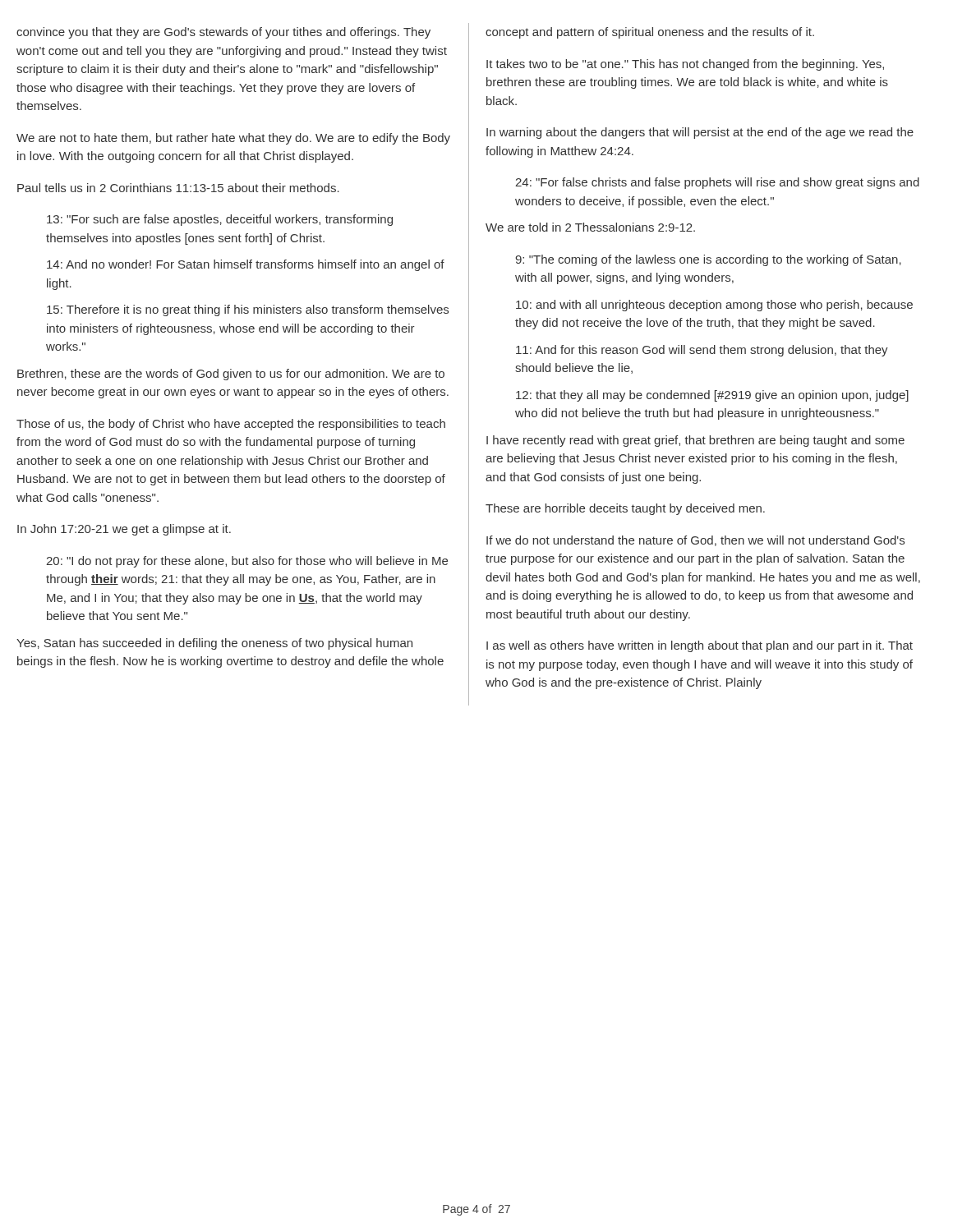Locate the text block that says "If we do not understand"

[x=703, y=577]
